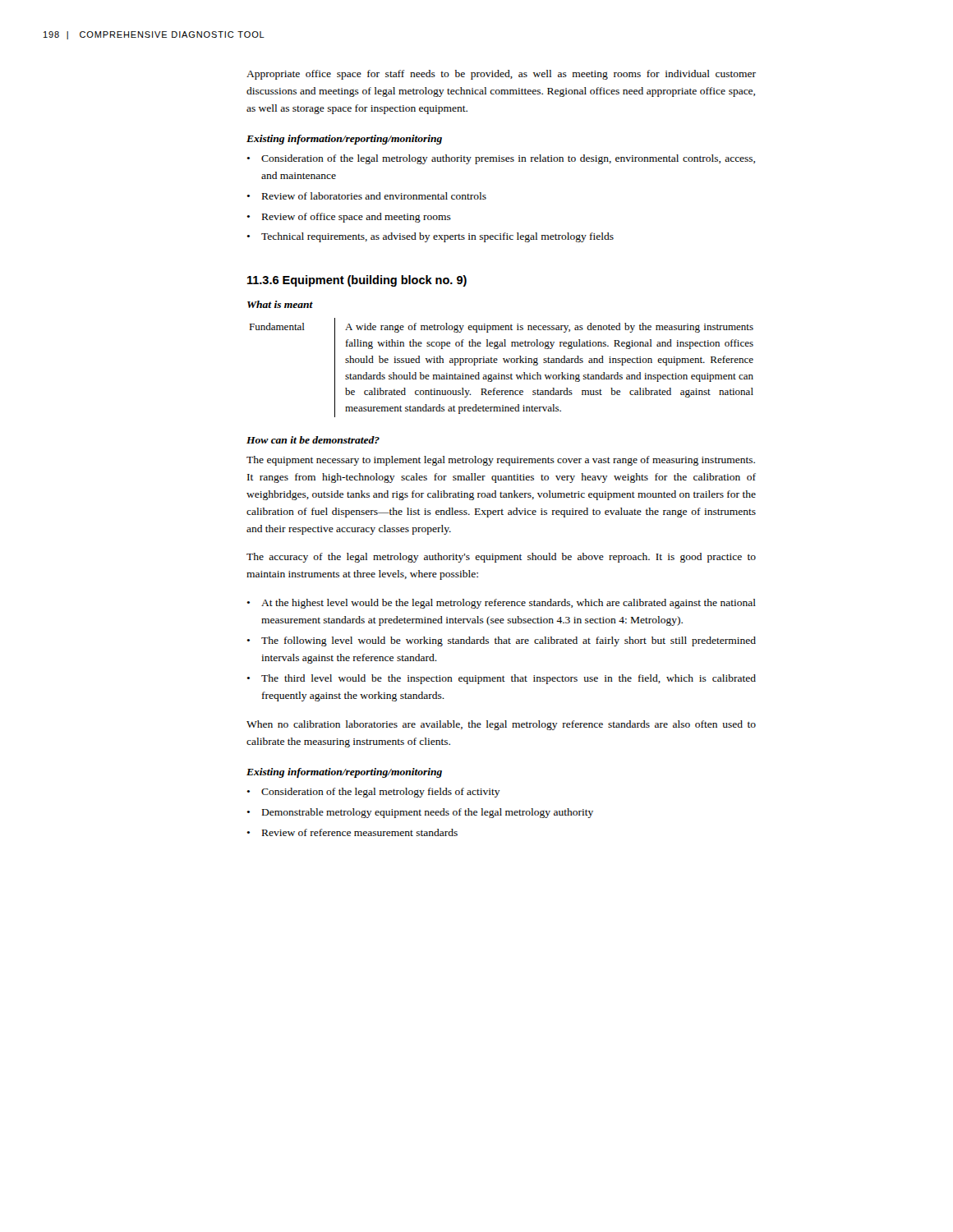The width and height of the screenshot is (953, 1232).
Task: Click on the section header containing "How can it be demonstrated?"
Action: [313, 440]
